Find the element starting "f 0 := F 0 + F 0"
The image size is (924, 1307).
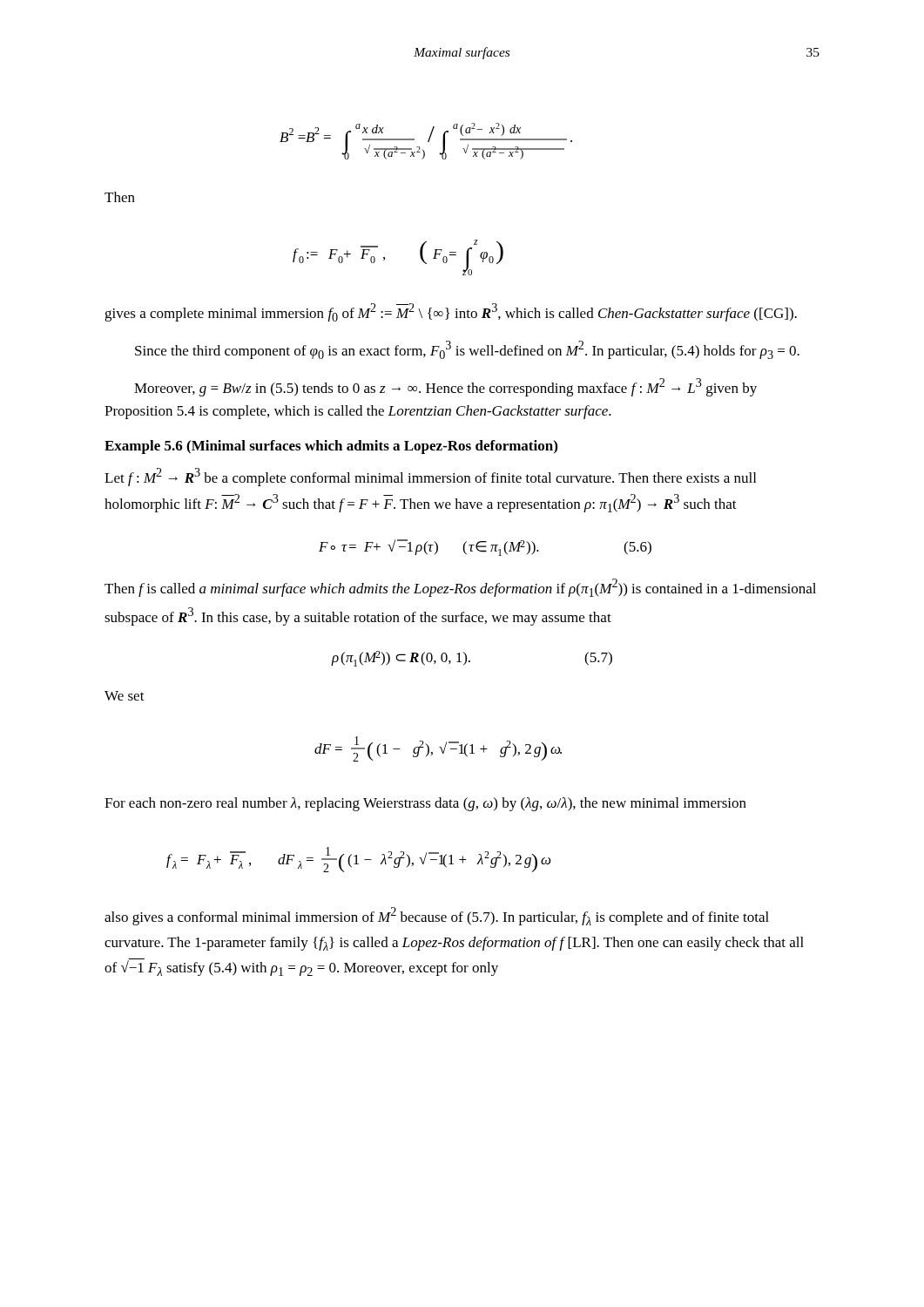click(x=462, y=252)
